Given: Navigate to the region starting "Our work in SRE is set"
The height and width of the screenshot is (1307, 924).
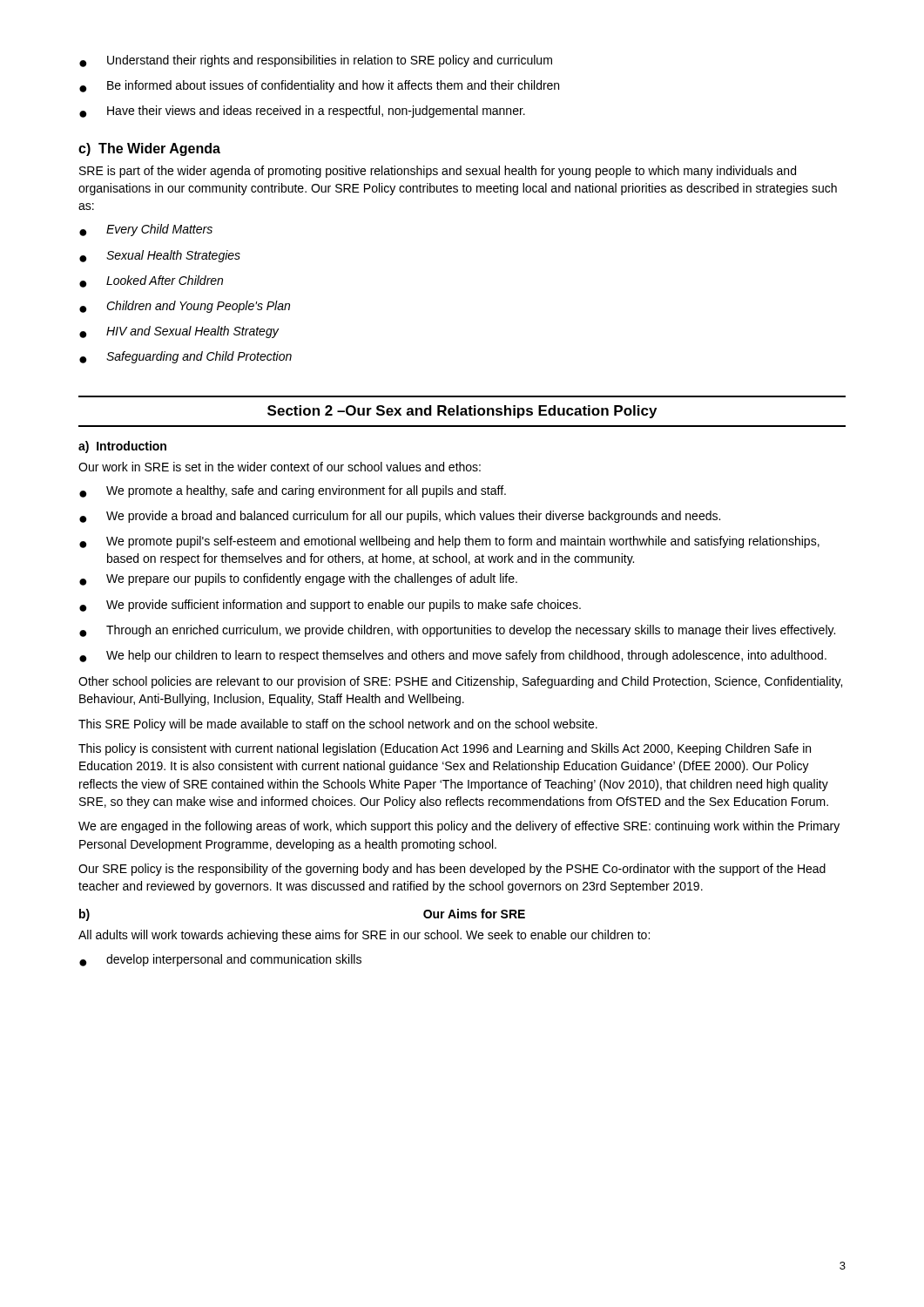Looking at the screenshot, I should point(462,467).
